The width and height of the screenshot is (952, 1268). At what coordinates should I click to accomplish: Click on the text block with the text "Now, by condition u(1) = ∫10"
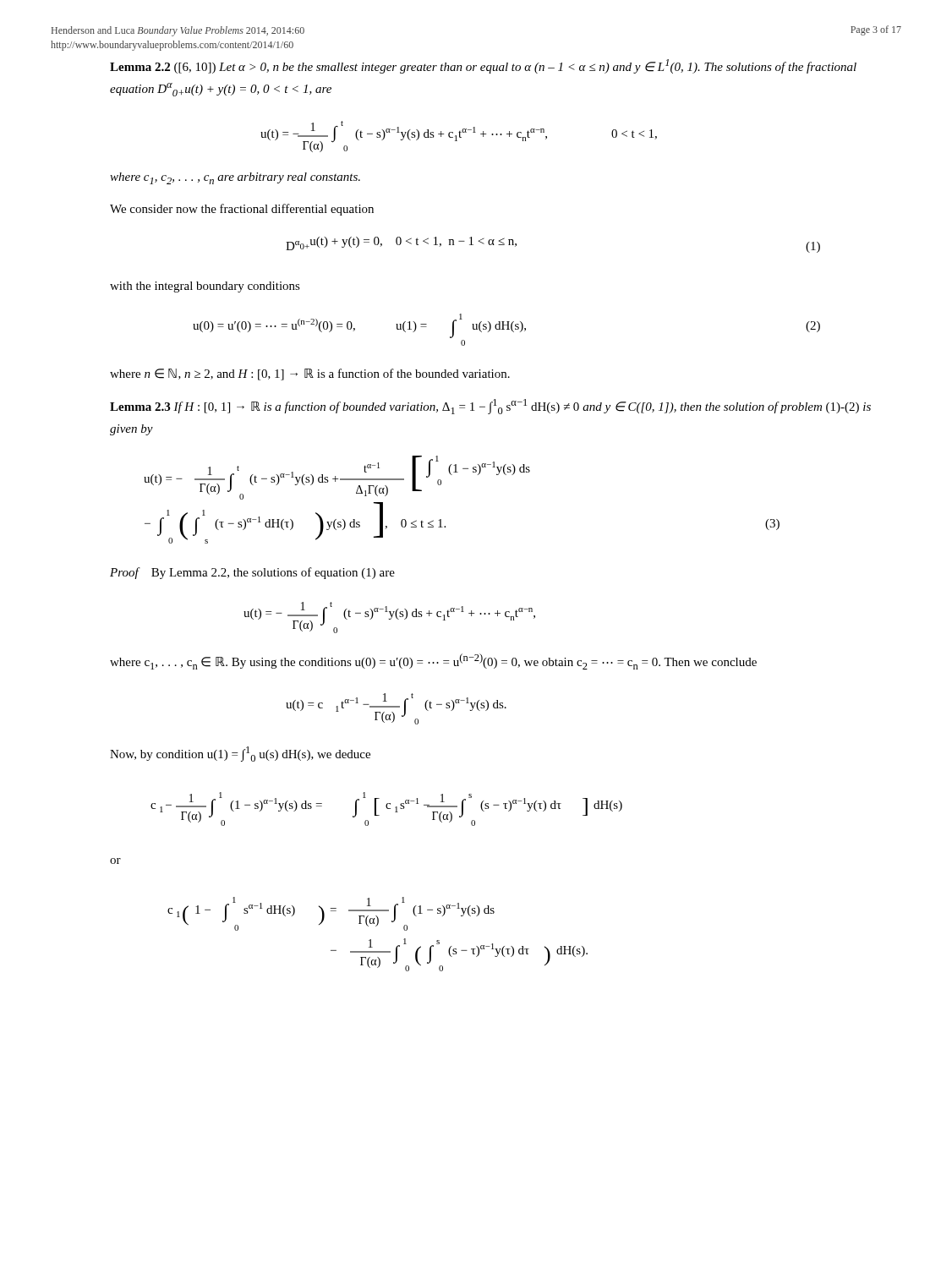coord(240,754)
